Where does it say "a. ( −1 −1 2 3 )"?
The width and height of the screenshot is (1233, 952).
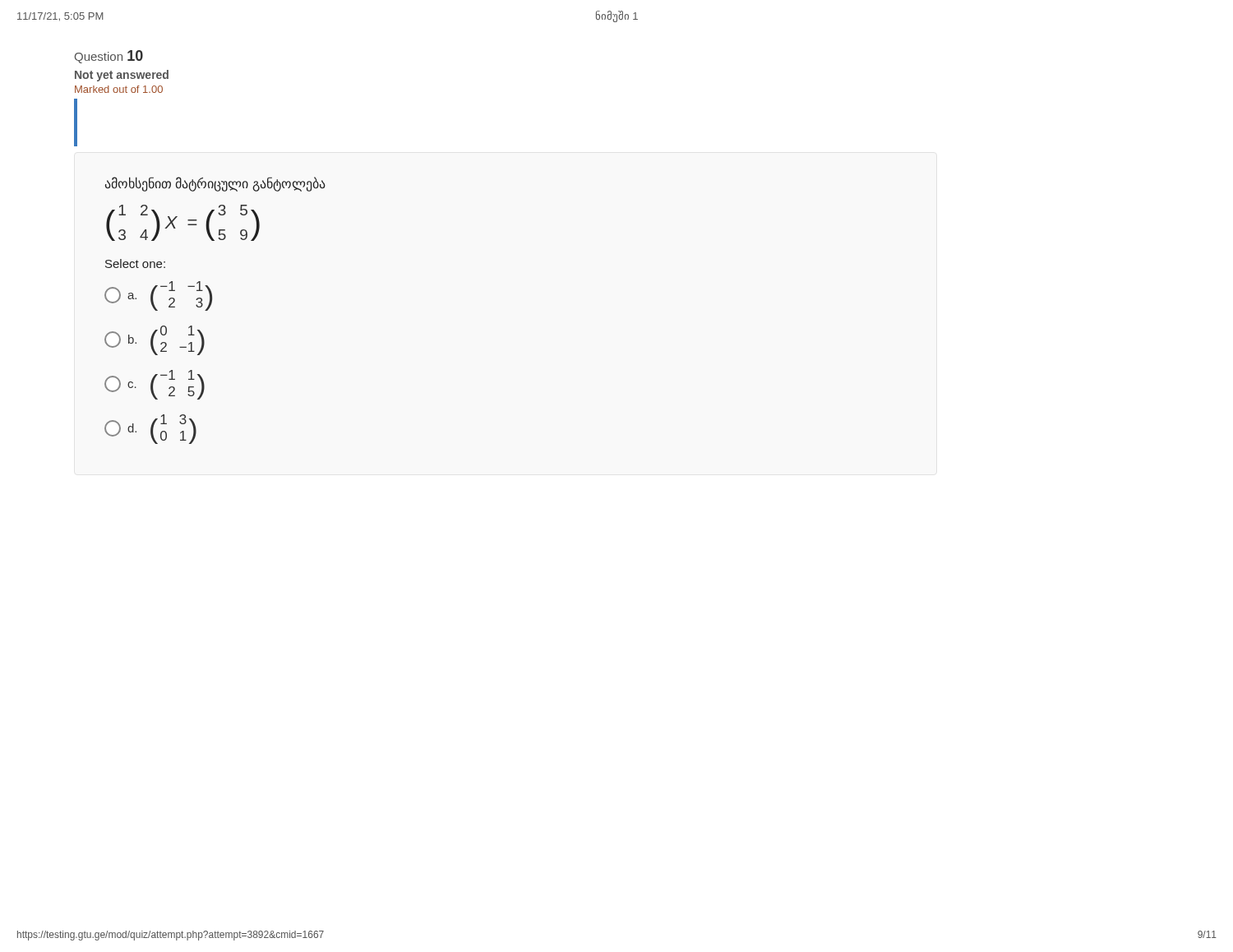pyautogui.click(x=159, y=295)
